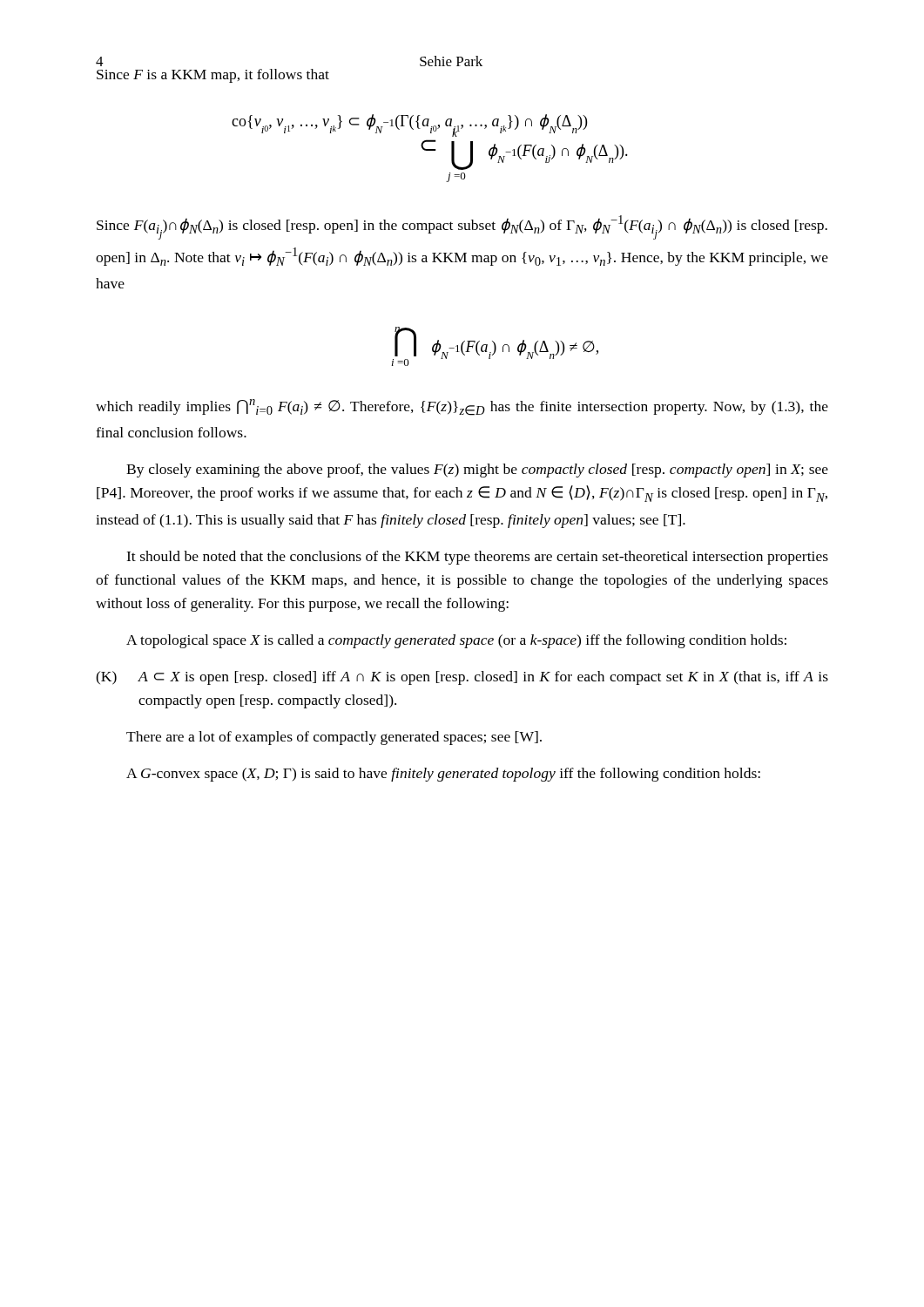Find the element starting "A topological space X is"

coord(457,639)
